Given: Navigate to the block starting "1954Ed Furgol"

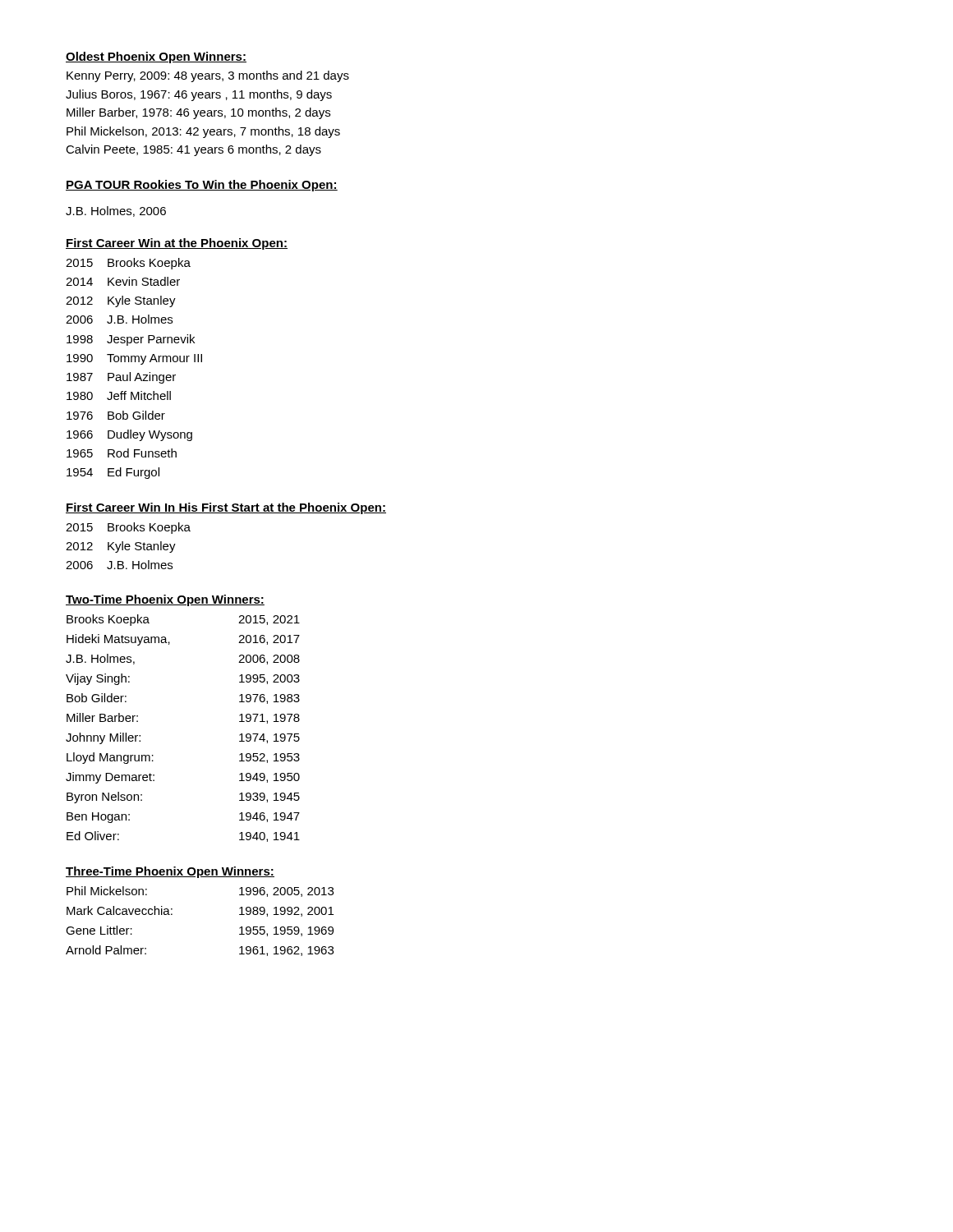Looking at the screenshot, I should [x=113, y=473].
